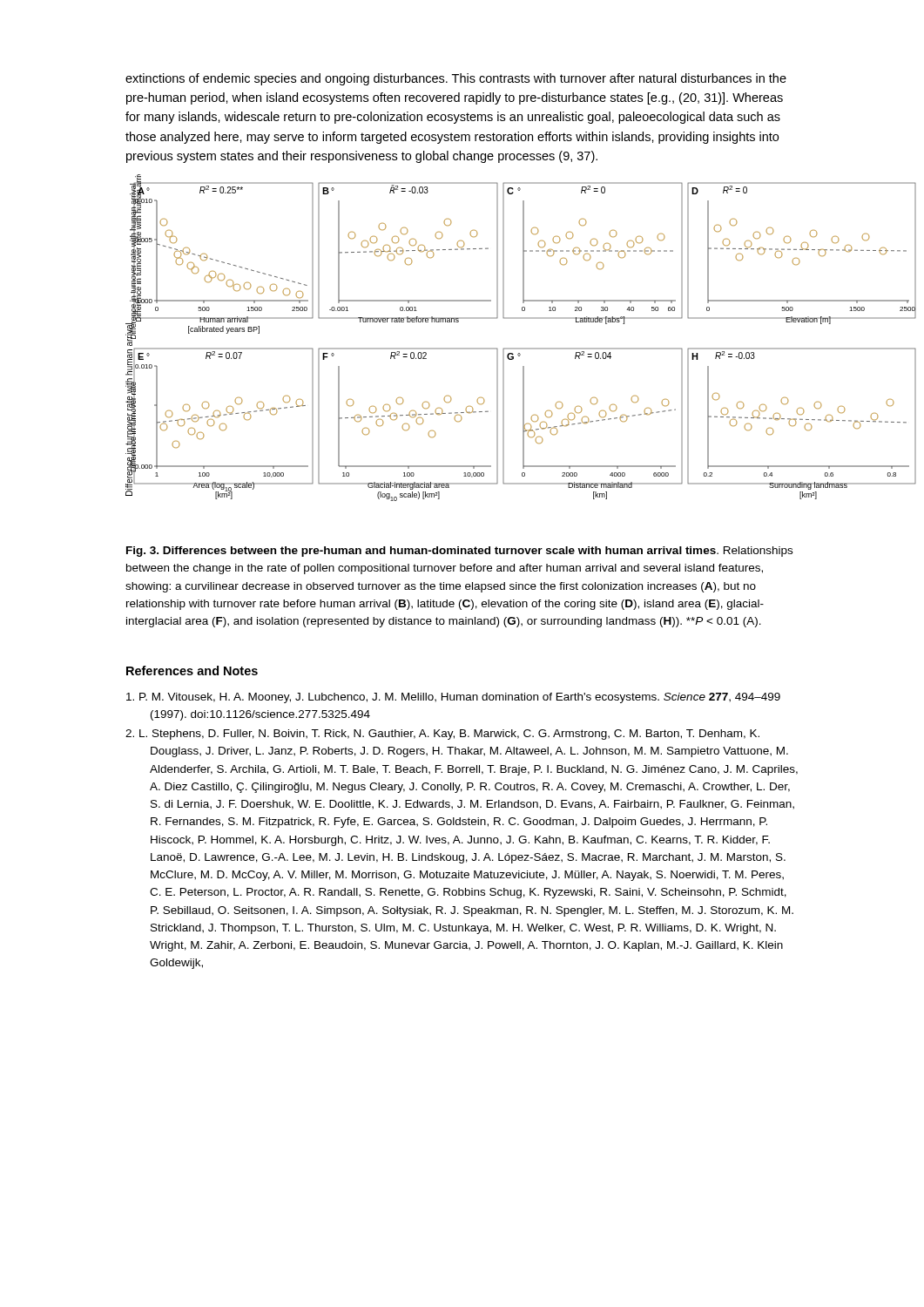The height and width of the screenshot is (1307, 924).
Task: Find the text block starting "extinctions of endemic species"
Action: click(x=462, y=117)
